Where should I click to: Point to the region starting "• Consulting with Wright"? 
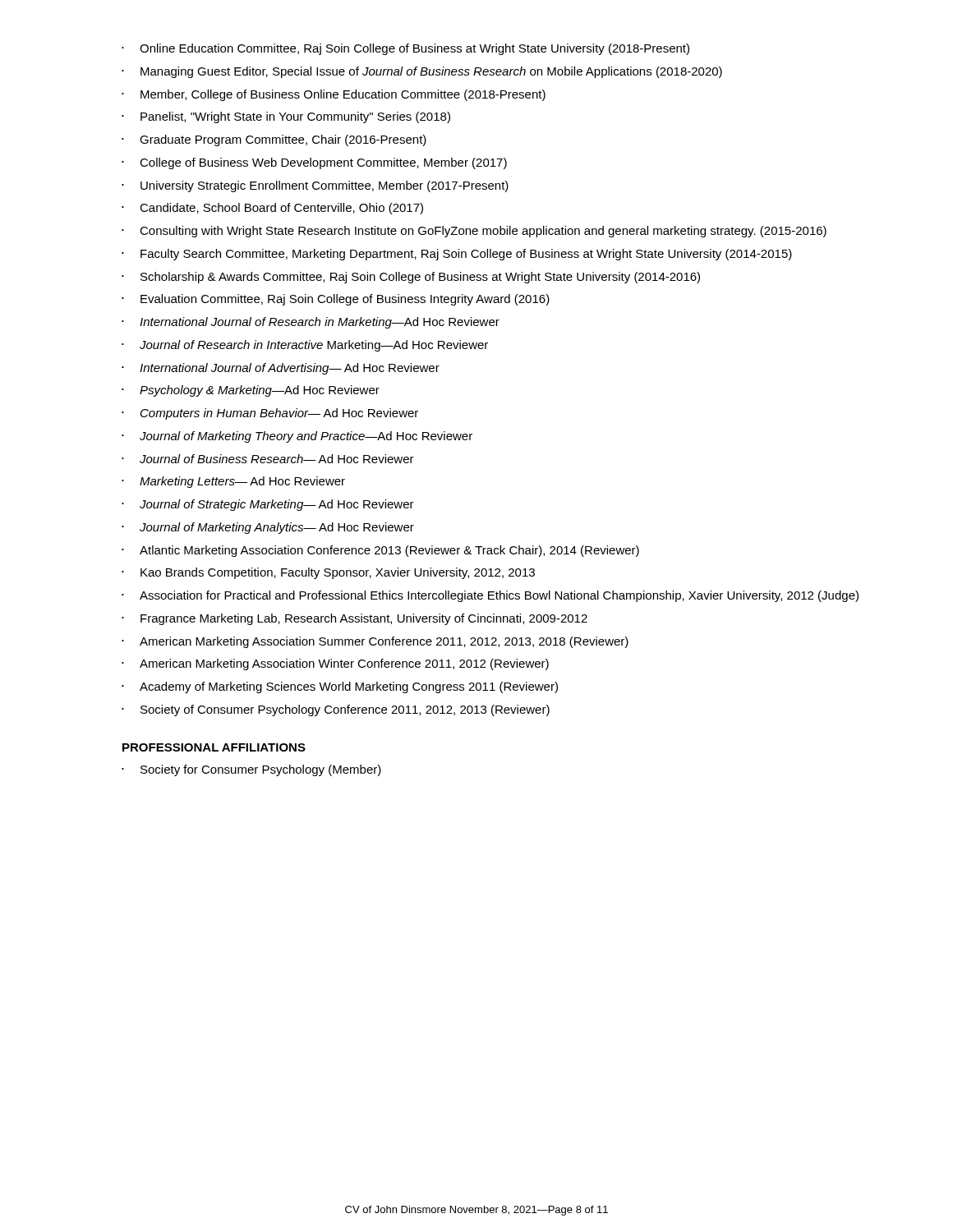pyautogui.click(x=492, y=231)
